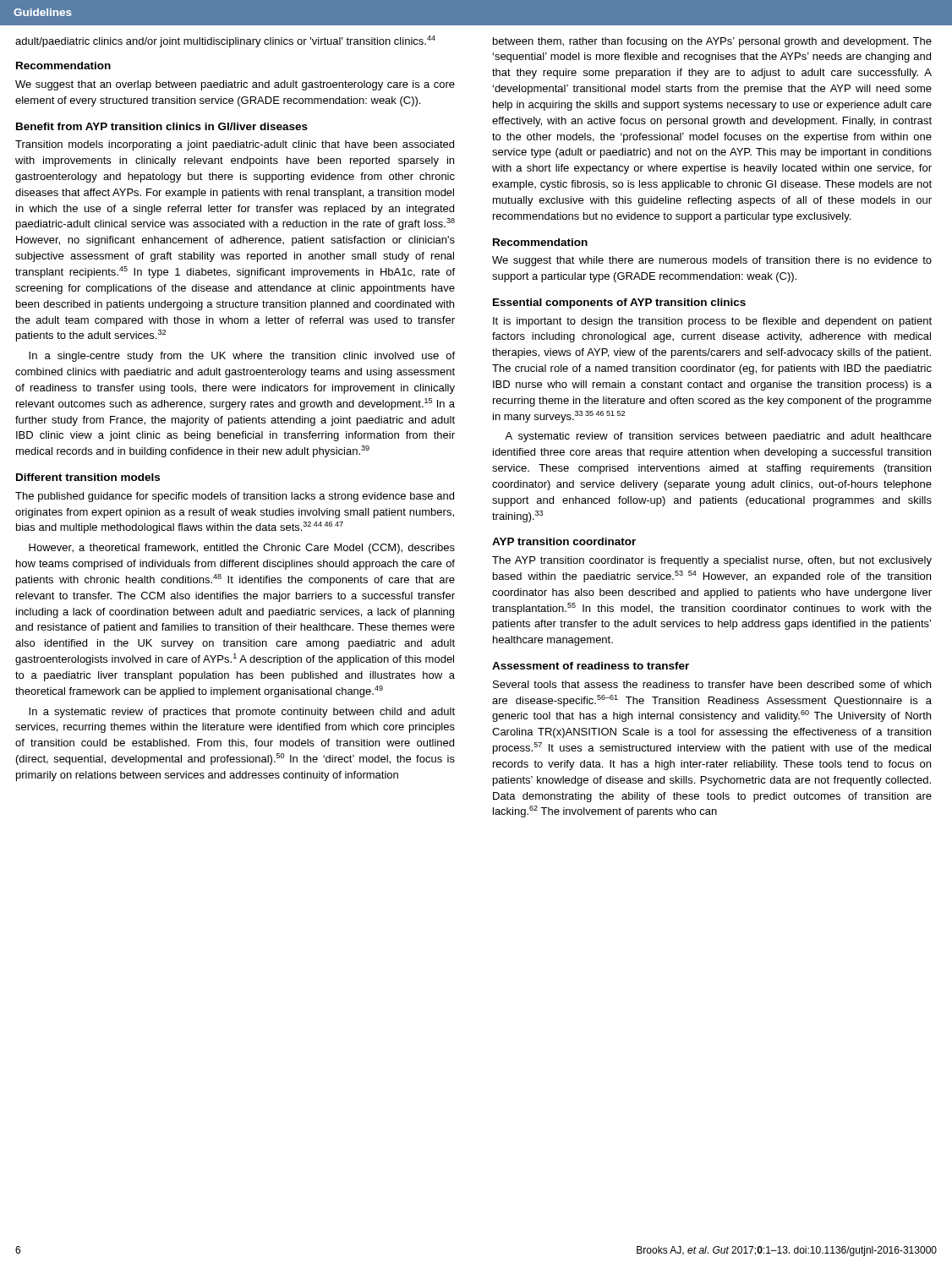Find "AYP transition coordinator" on this page
This screenshot has width=952, height=1268.
(564, 542)
